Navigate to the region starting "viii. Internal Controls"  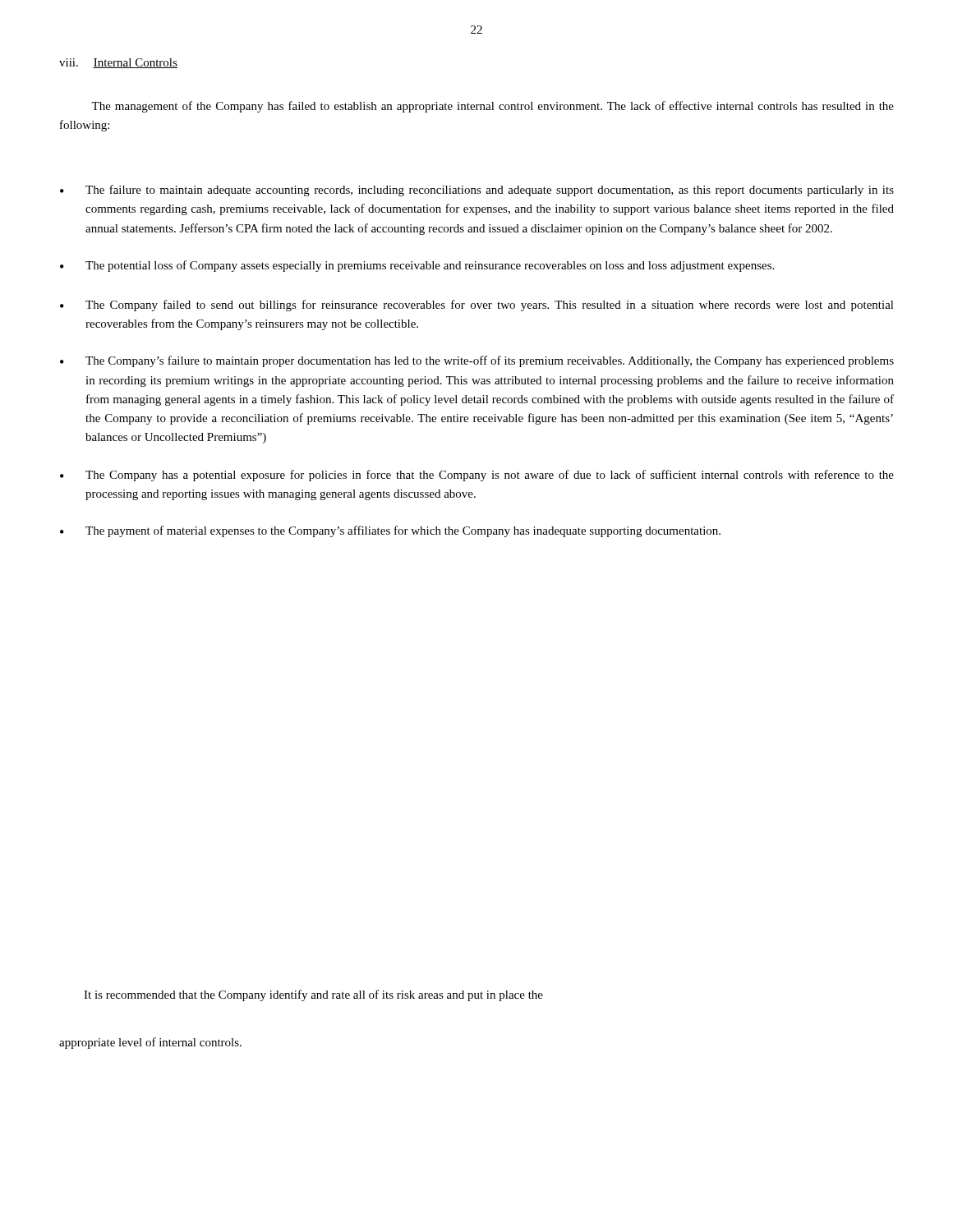coord(118,63)
